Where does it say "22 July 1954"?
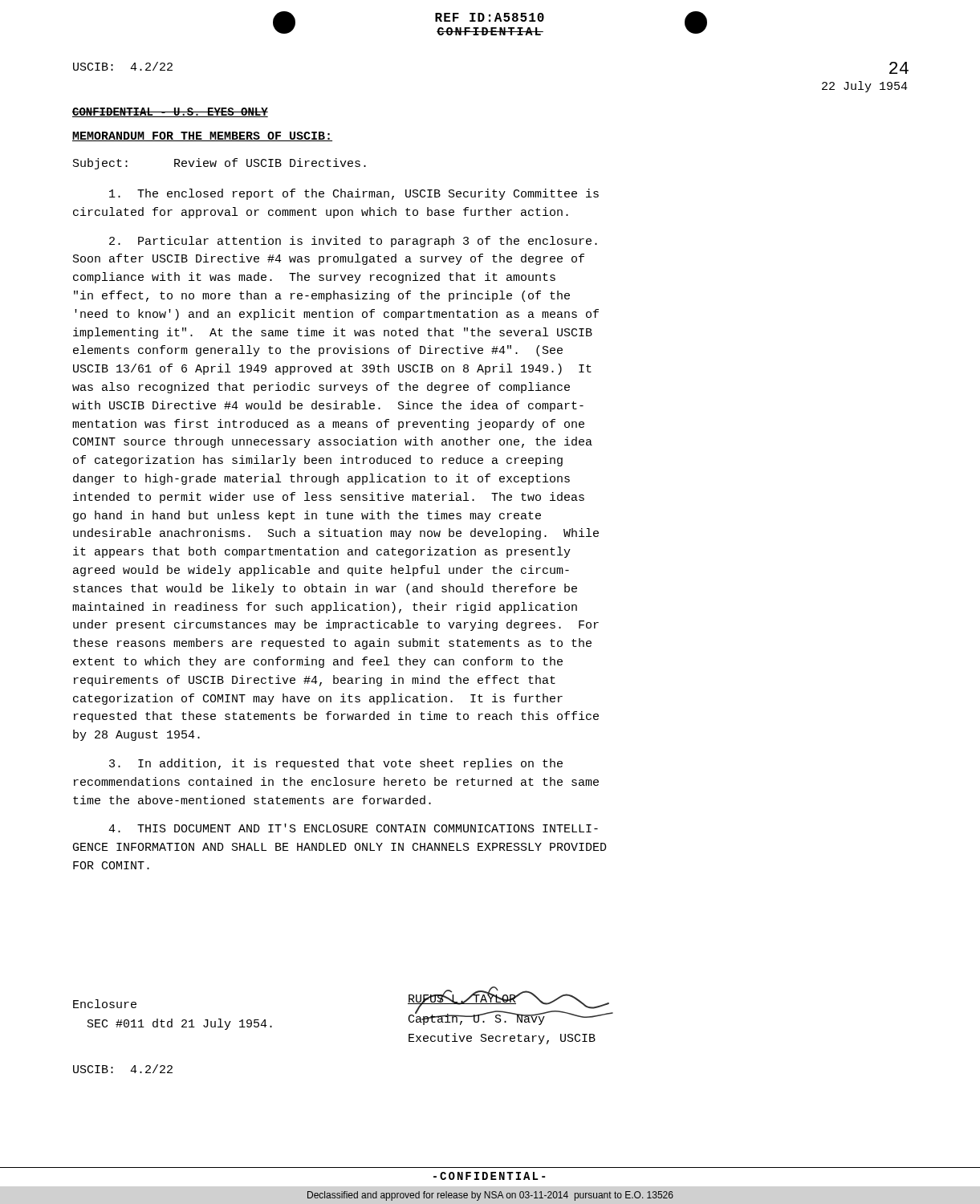Screen dimensions: 1204x980 [x=864, y=87]
